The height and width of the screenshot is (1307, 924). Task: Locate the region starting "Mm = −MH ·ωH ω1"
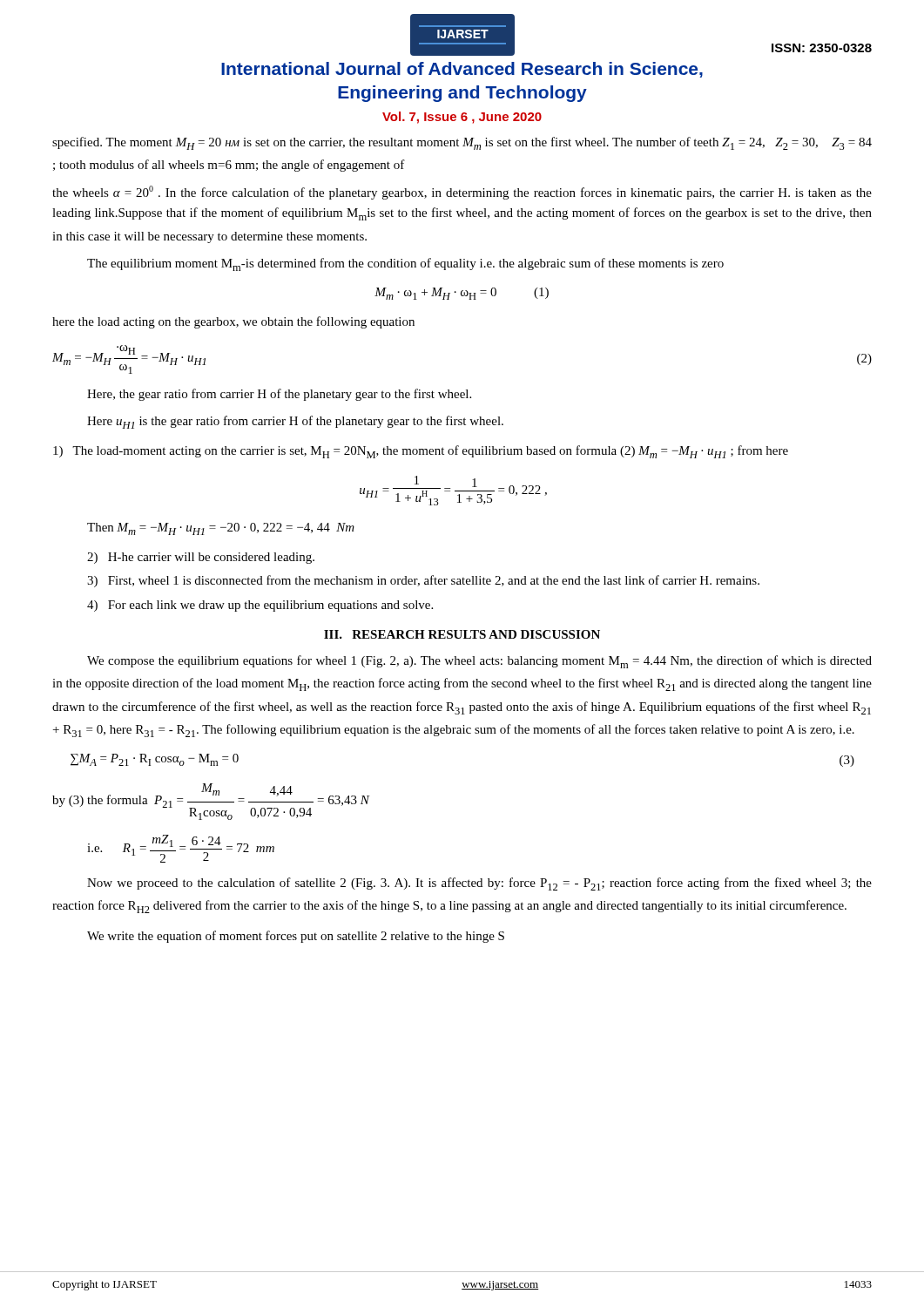tap(126, 359)
